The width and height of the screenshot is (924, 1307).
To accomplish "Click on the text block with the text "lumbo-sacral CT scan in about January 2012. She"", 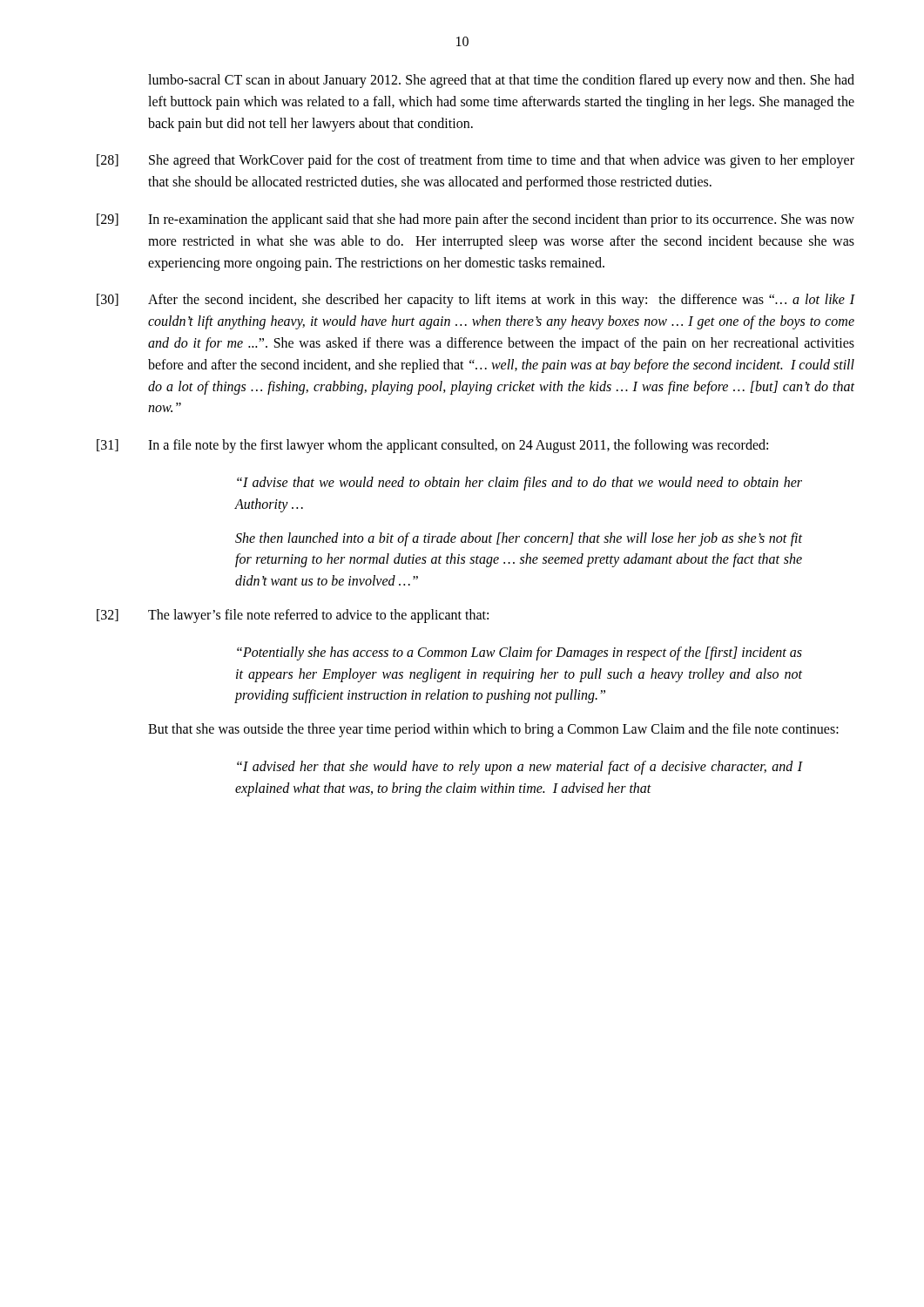I will [501, 101].
